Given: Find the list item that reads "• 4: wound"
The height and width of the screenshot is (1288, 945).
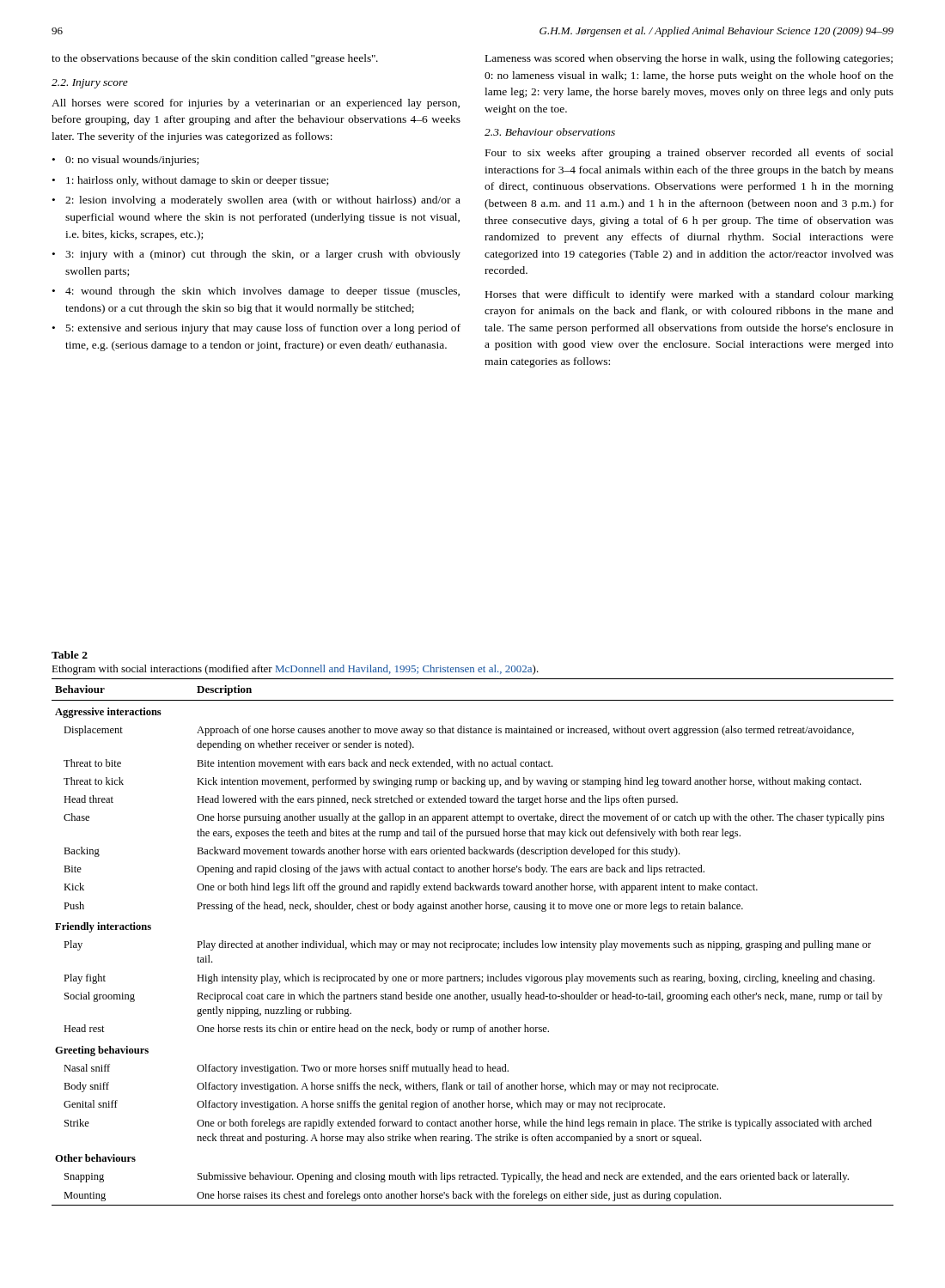Looking at the screenshot, I should [x=256, y=299].
